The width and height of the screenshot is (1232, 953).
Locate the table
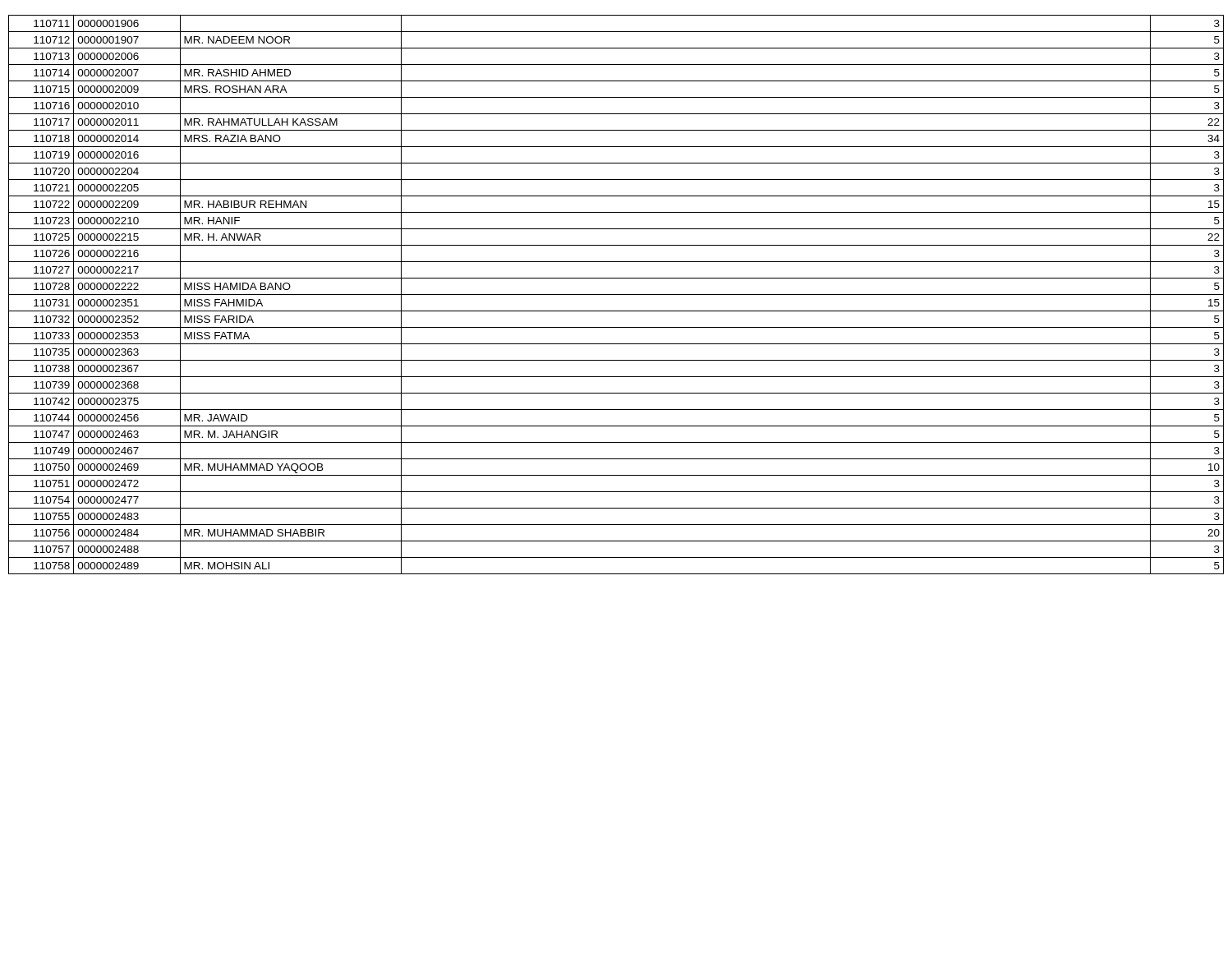pyautogui.click(x=616, y=287)
